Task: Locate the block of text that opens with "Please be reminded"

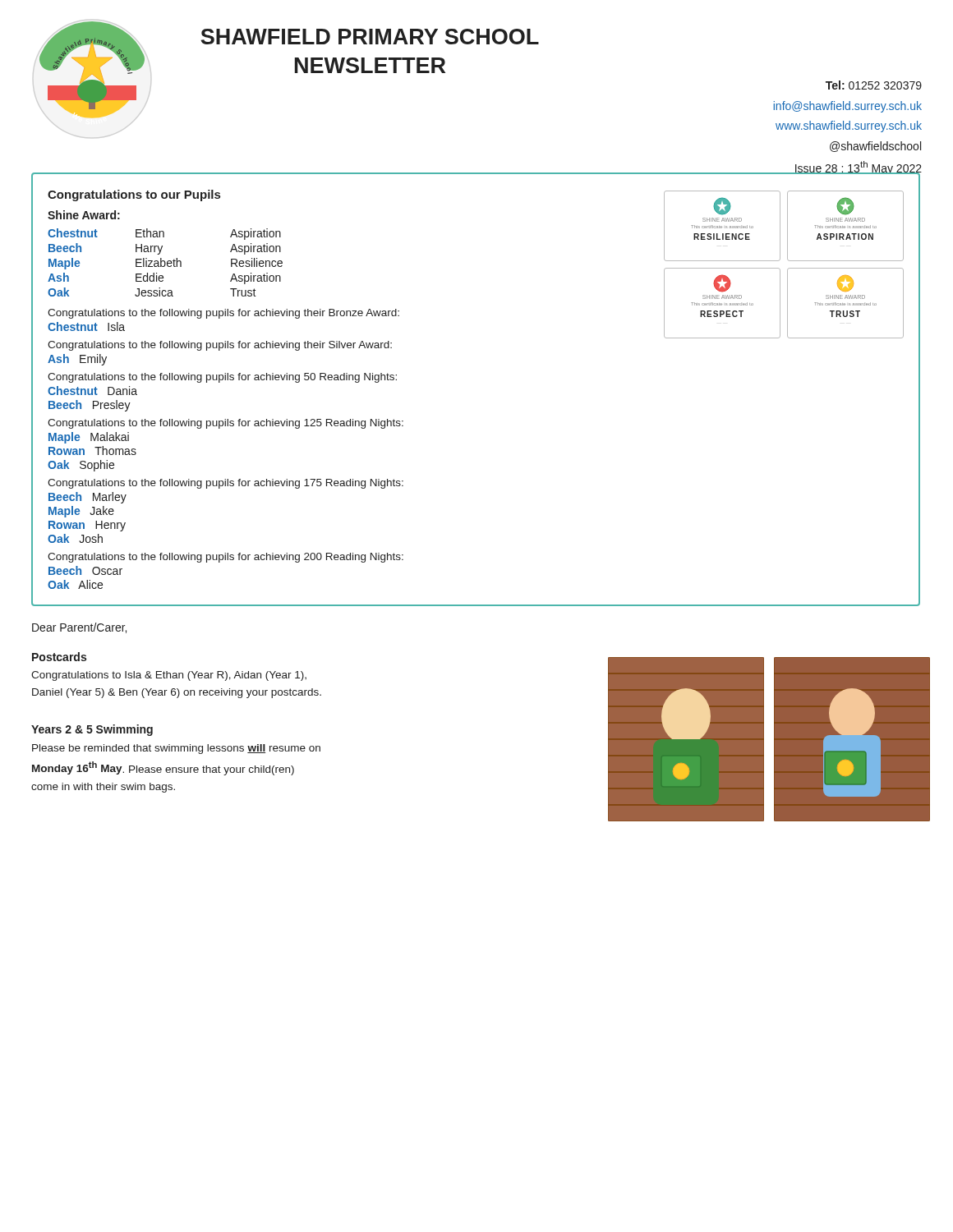Action: coord(176,767)
